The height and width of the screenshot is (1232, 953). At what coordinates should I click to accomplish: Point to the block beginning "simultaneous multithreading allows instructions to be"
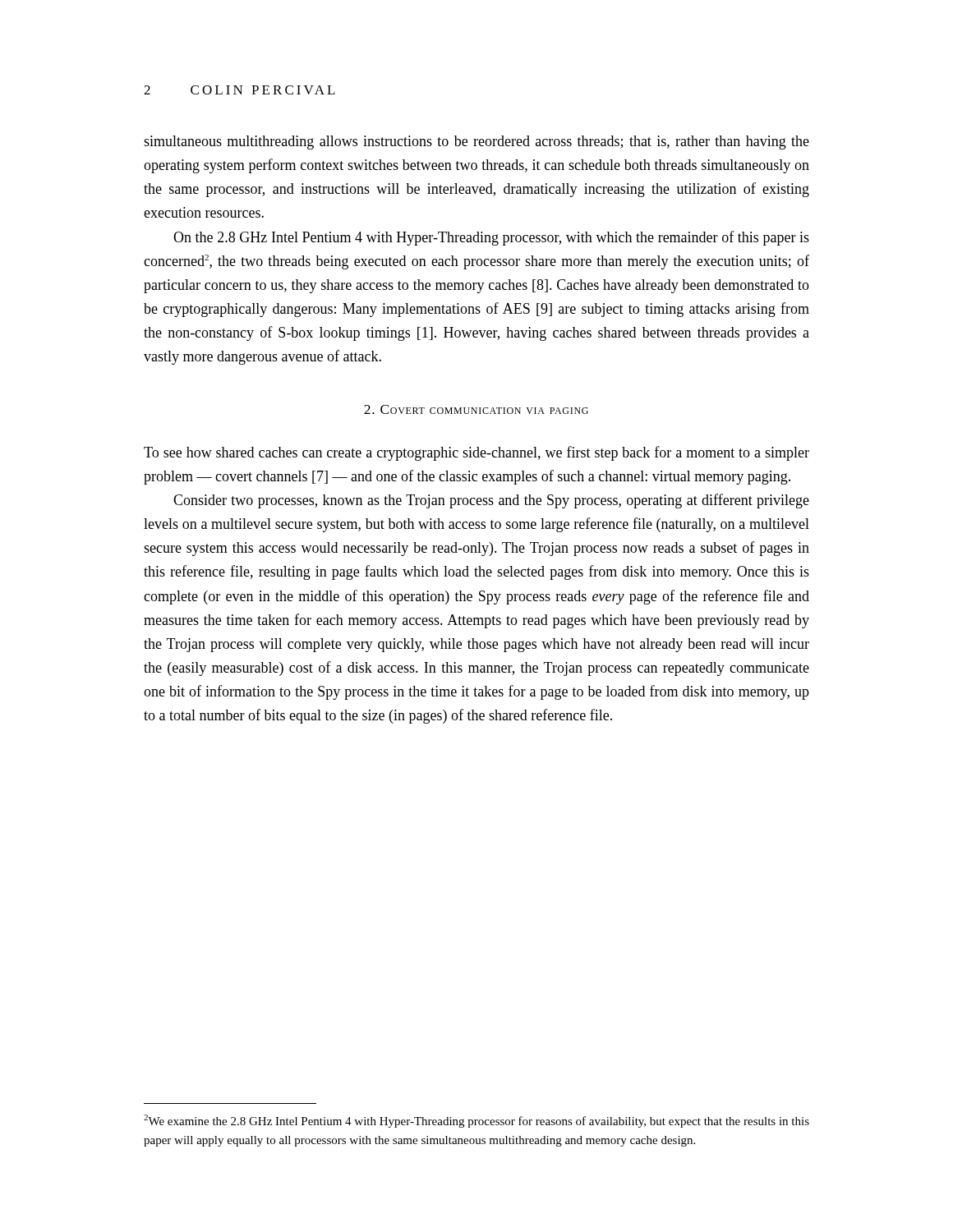pyautogui.click(x=476, y=249)
